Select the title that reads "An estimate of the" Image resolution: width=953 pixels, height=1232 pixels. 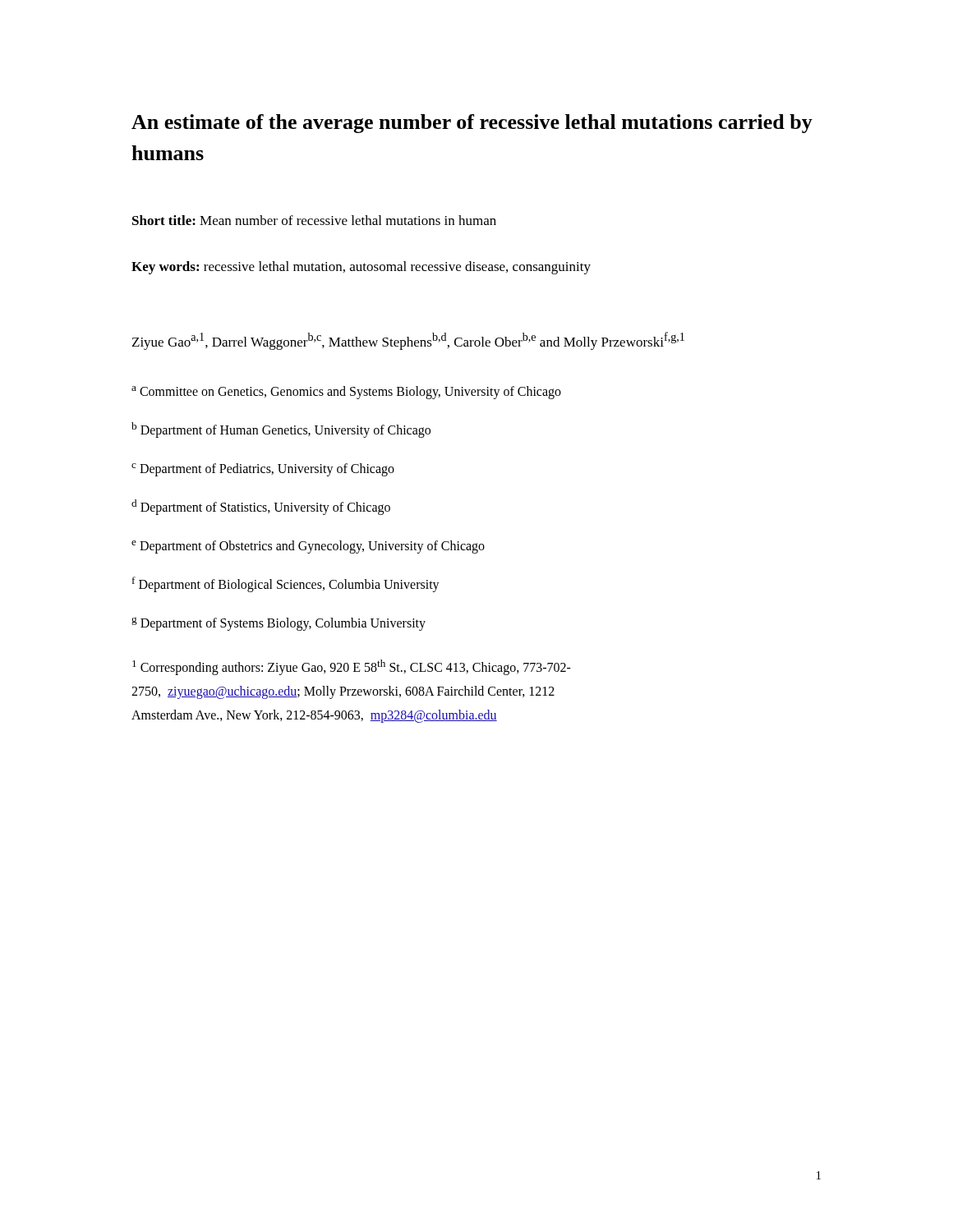click(x=472, y=137)
